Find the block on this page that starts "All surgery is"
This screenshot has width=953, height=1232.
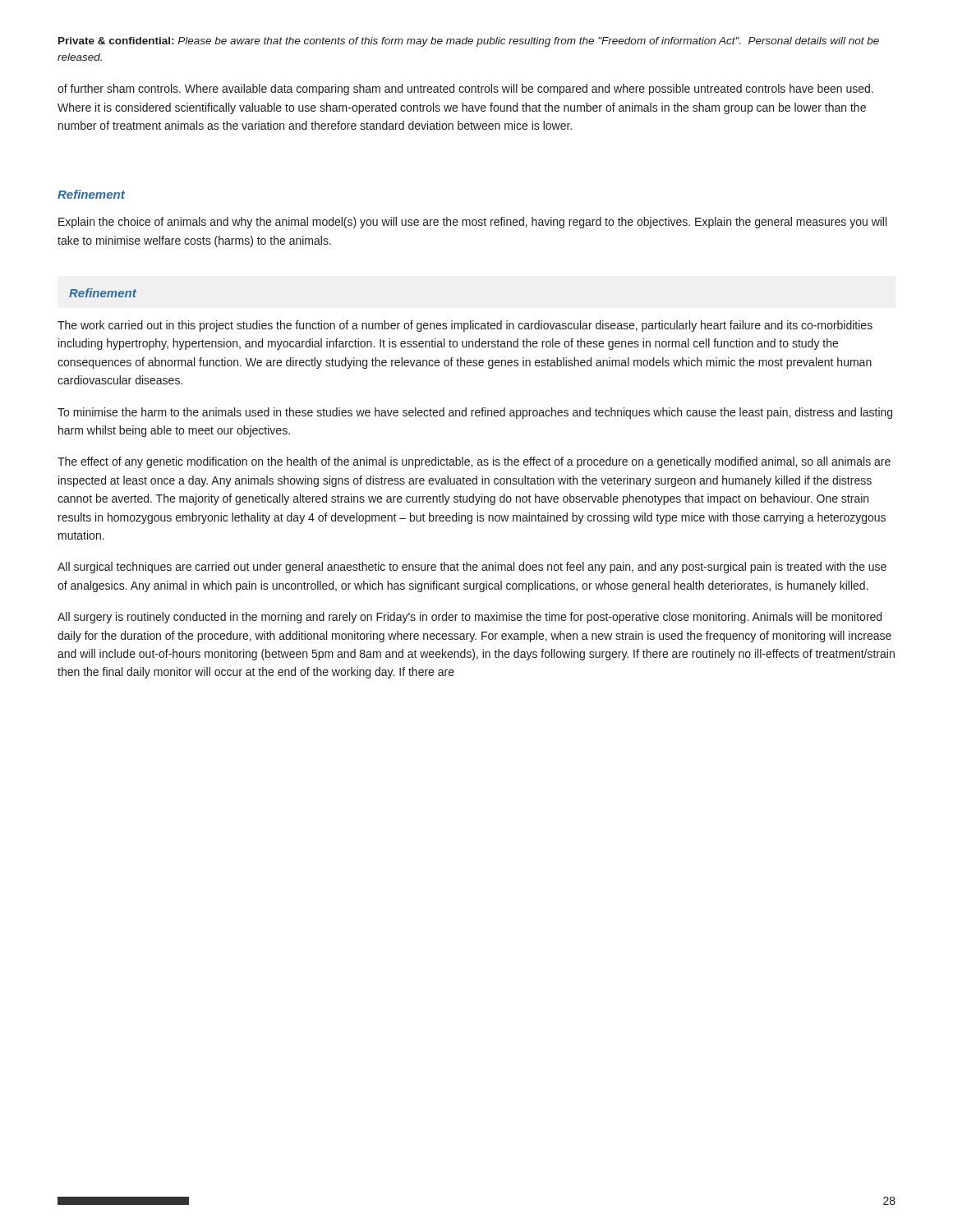(x=476, y=645)
